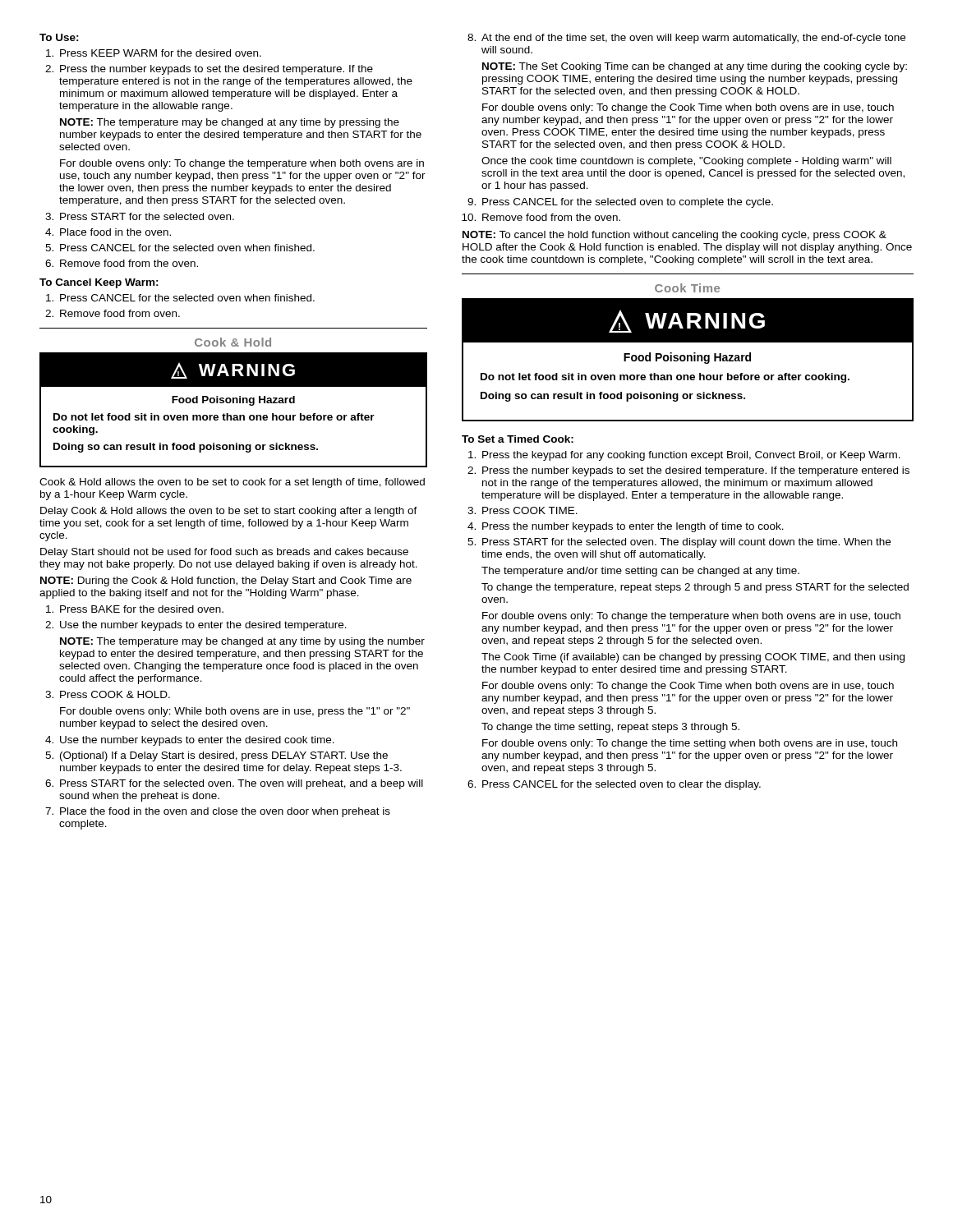Navigate to the passage starting "Place food in the oven."
953x1232 pixels.
tap(116, 232)
